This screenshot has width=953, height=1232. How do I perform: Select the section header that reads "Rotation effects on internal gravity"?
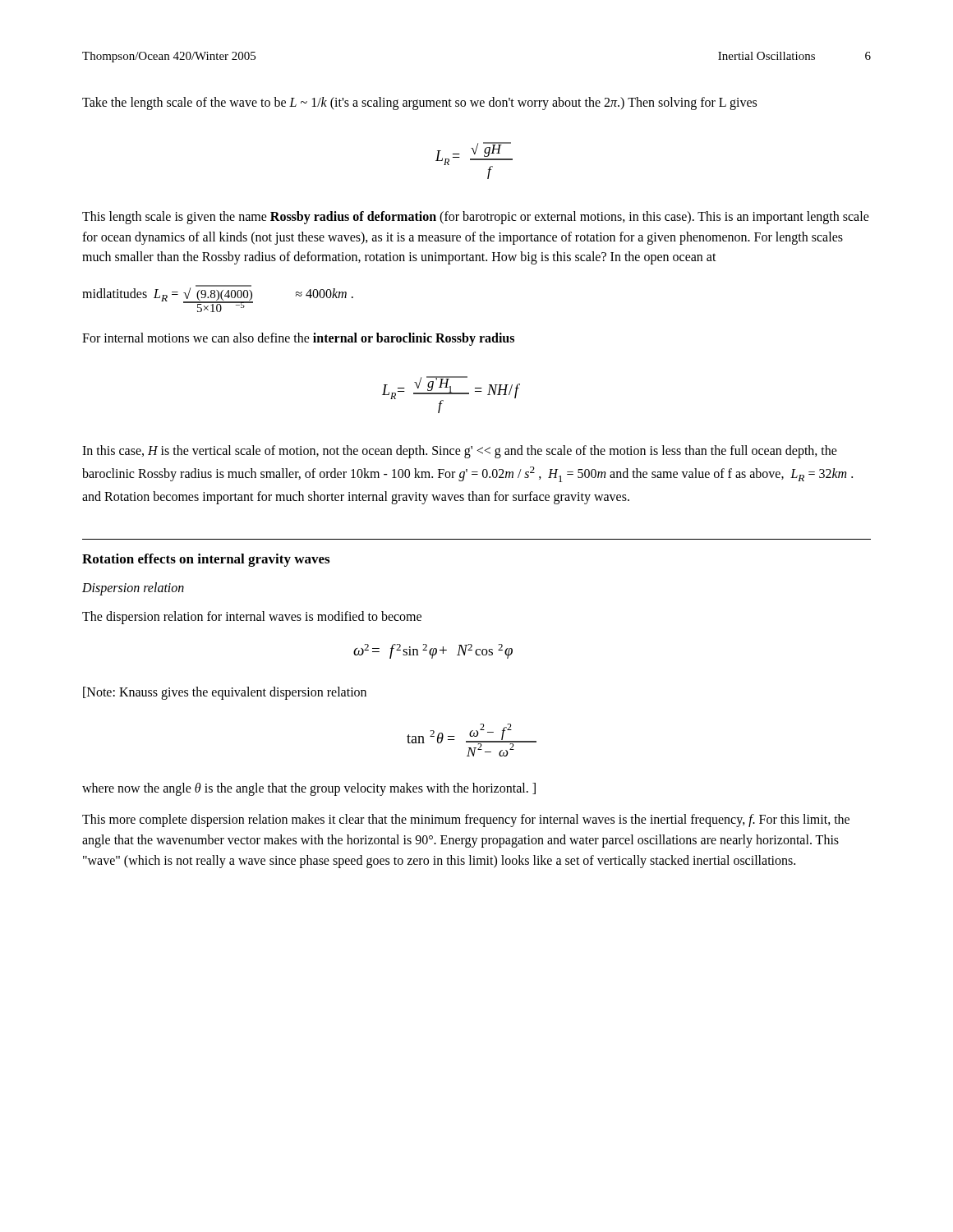206,559
